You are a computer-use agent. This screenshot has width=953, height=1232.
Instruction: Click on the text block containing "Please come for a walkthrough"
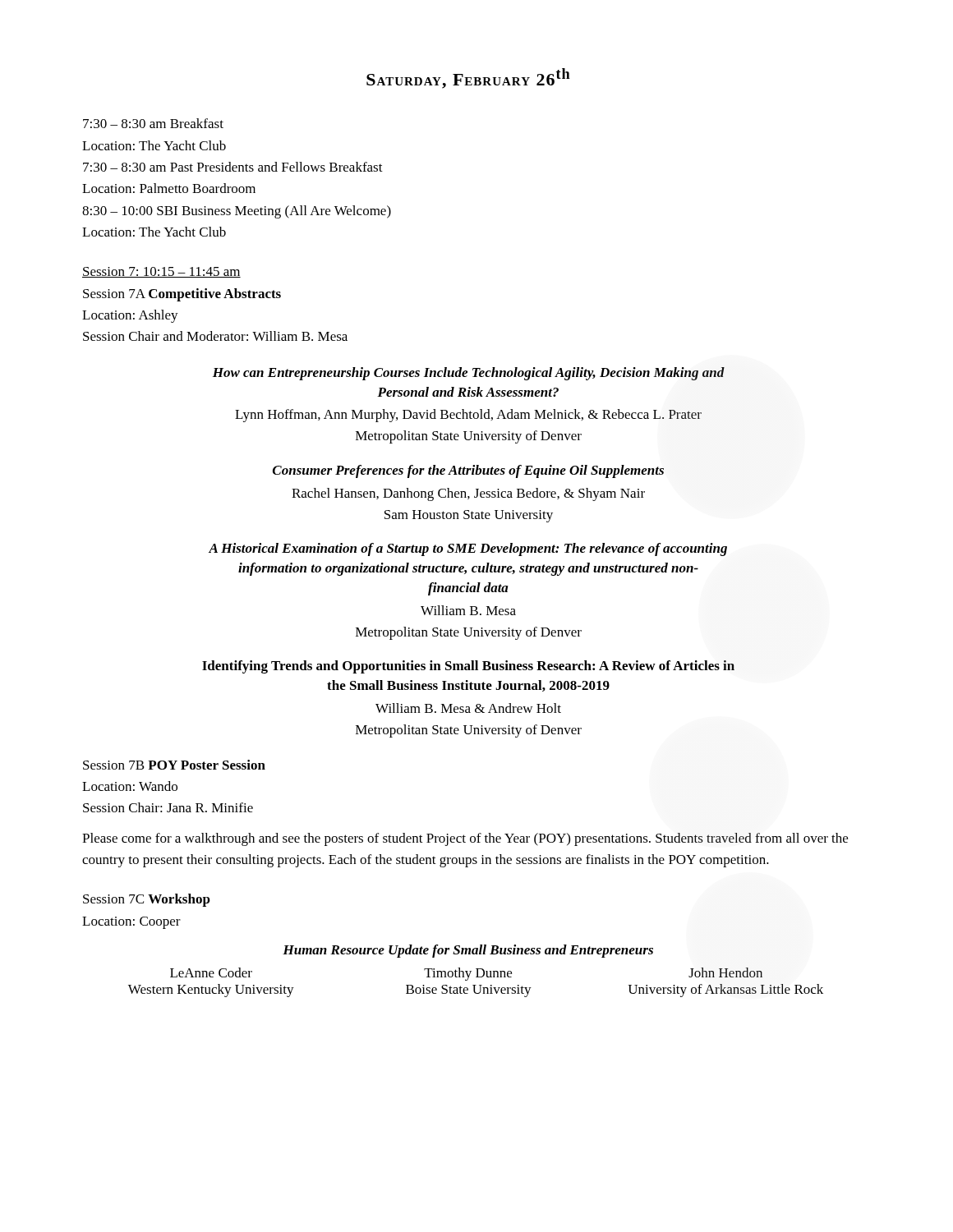coord(465,849)
